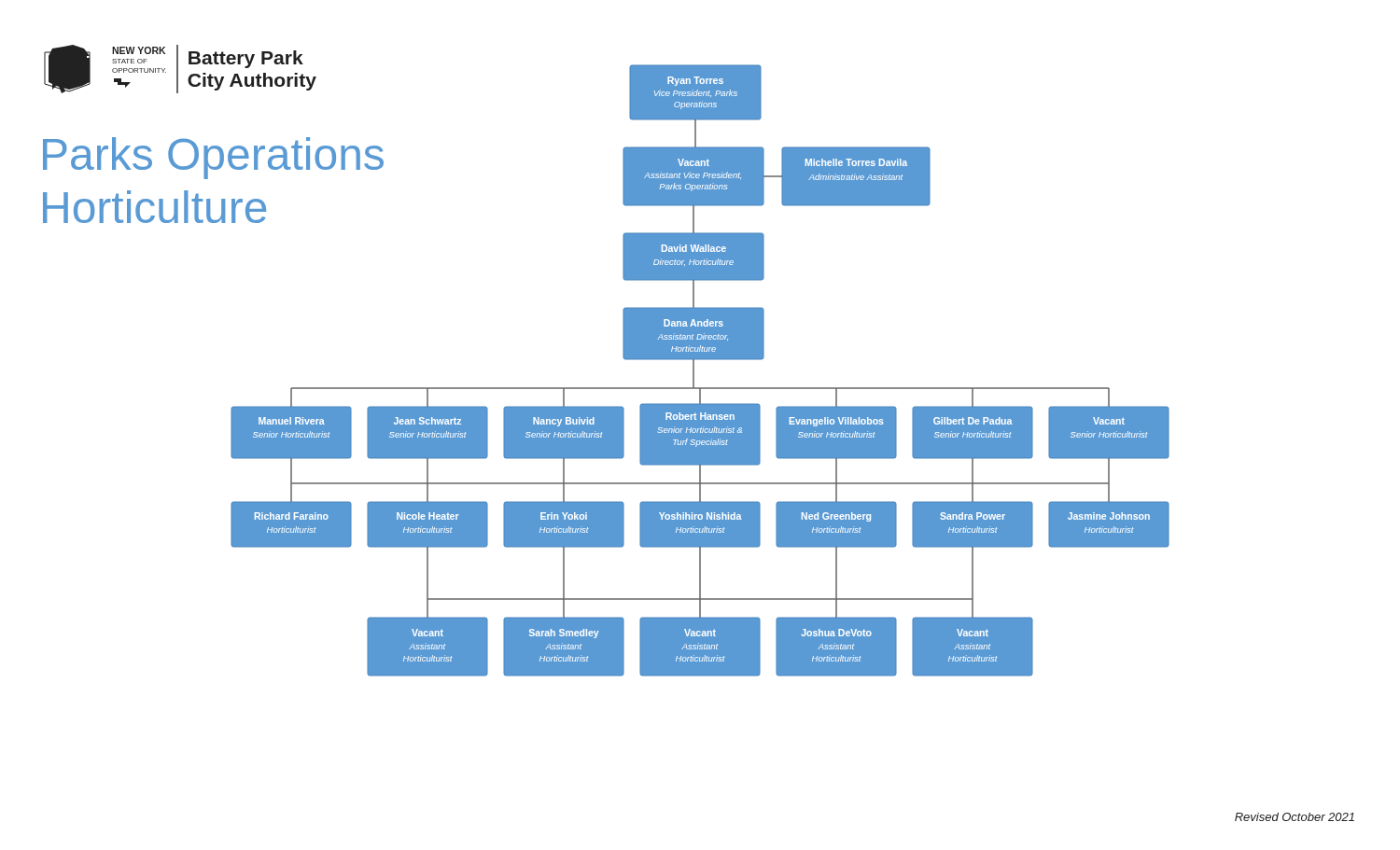Click on the organizational chart
This screenshot has width=1400, height=850.
click(x=700, y=409)
